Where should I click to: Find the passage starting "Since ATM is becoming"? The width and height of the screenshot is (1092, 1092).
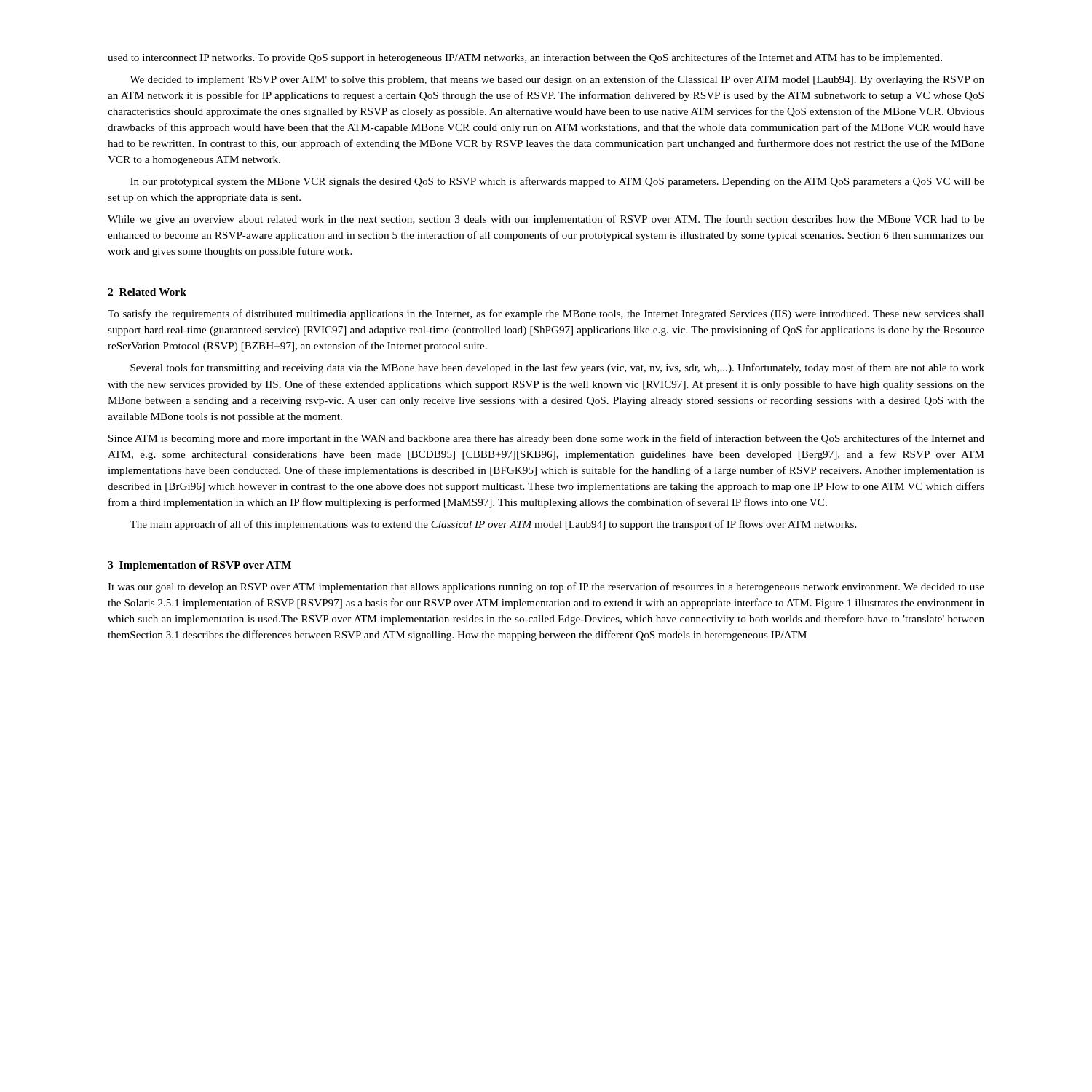(x=546, y=470)
